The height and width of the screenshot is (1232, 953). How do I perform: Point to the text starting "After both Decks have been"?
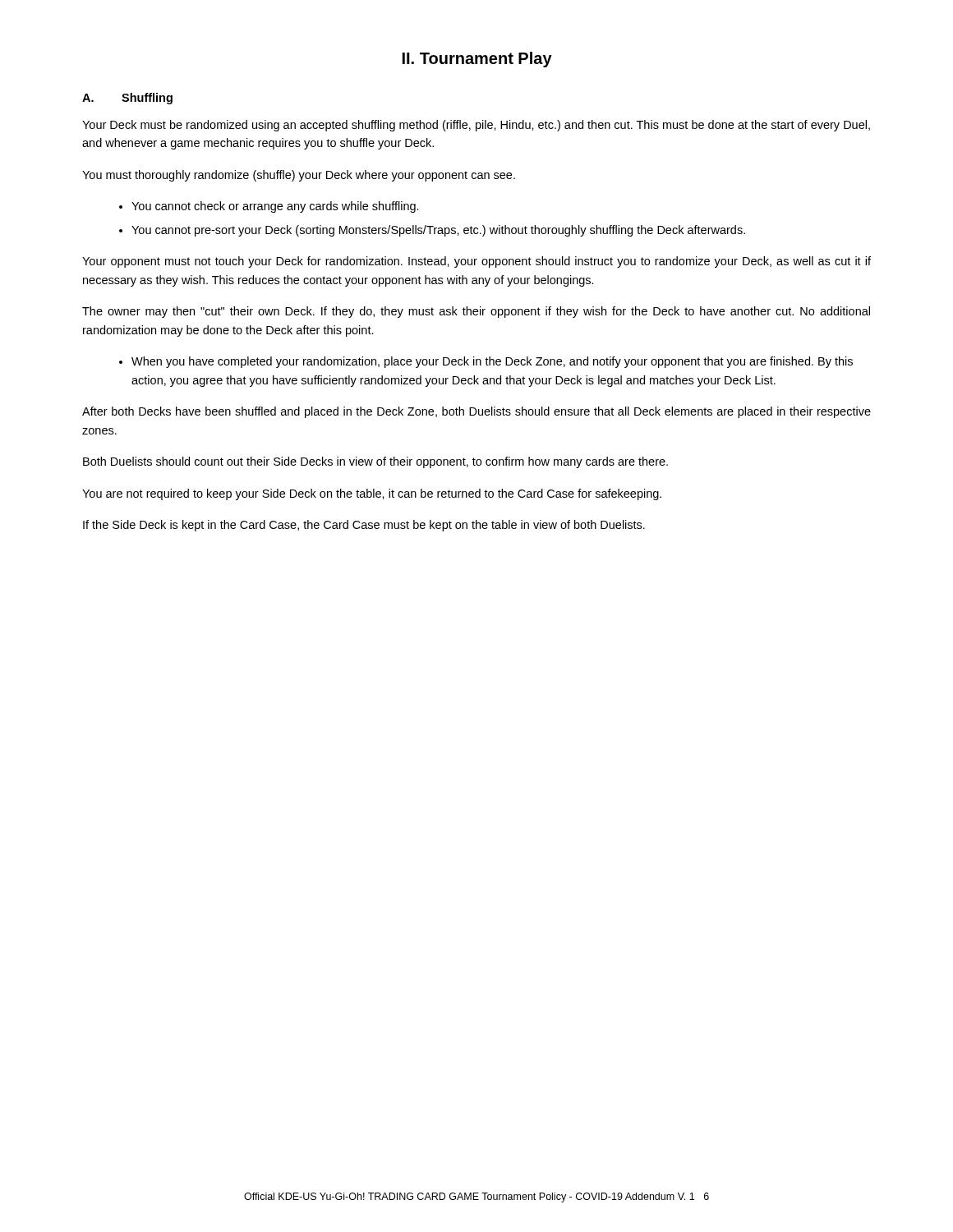[x=476, y=421]
